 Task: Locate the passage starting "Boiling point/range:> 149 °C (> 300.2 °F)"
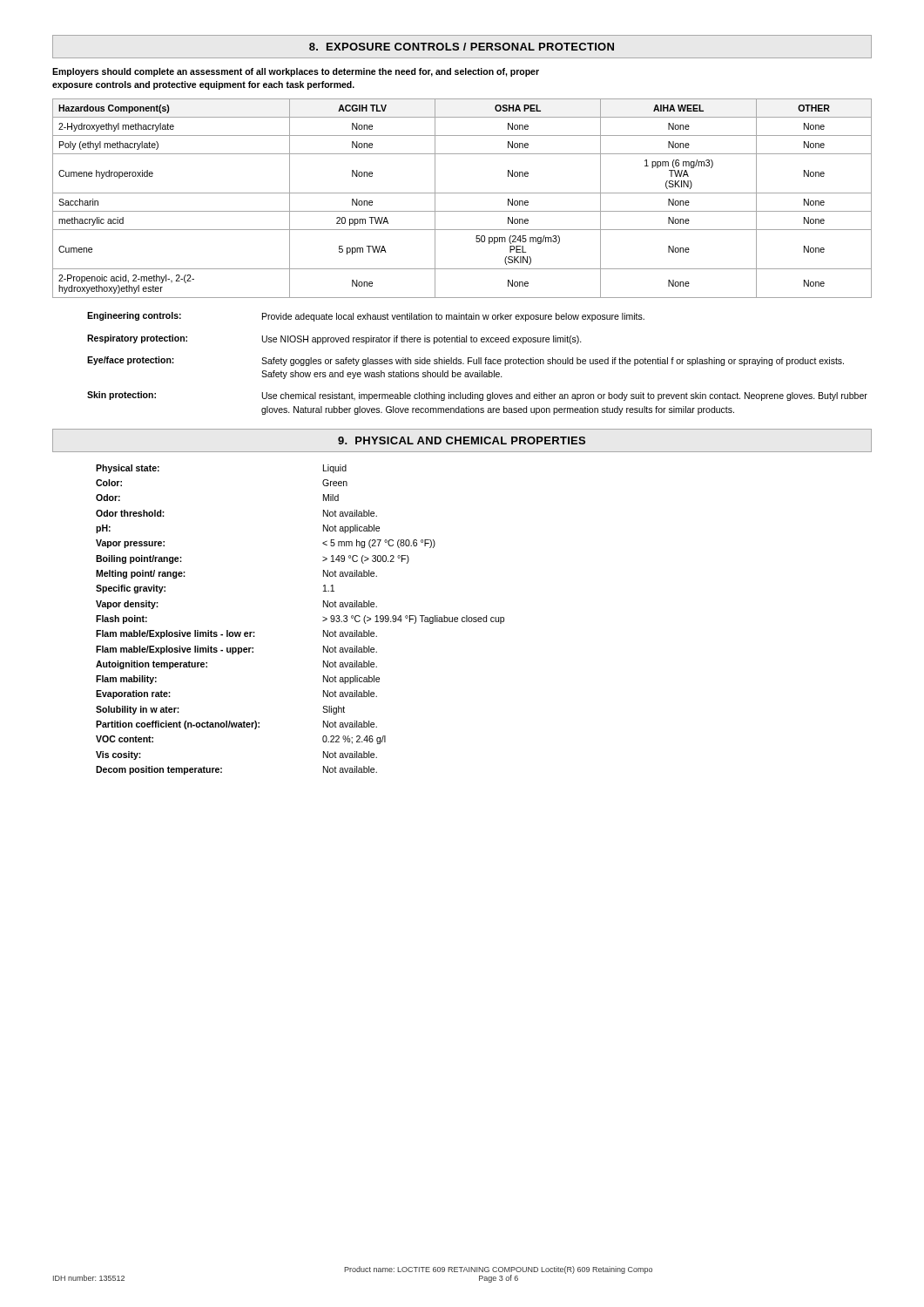pyautogui.click(x=142, y=559)
